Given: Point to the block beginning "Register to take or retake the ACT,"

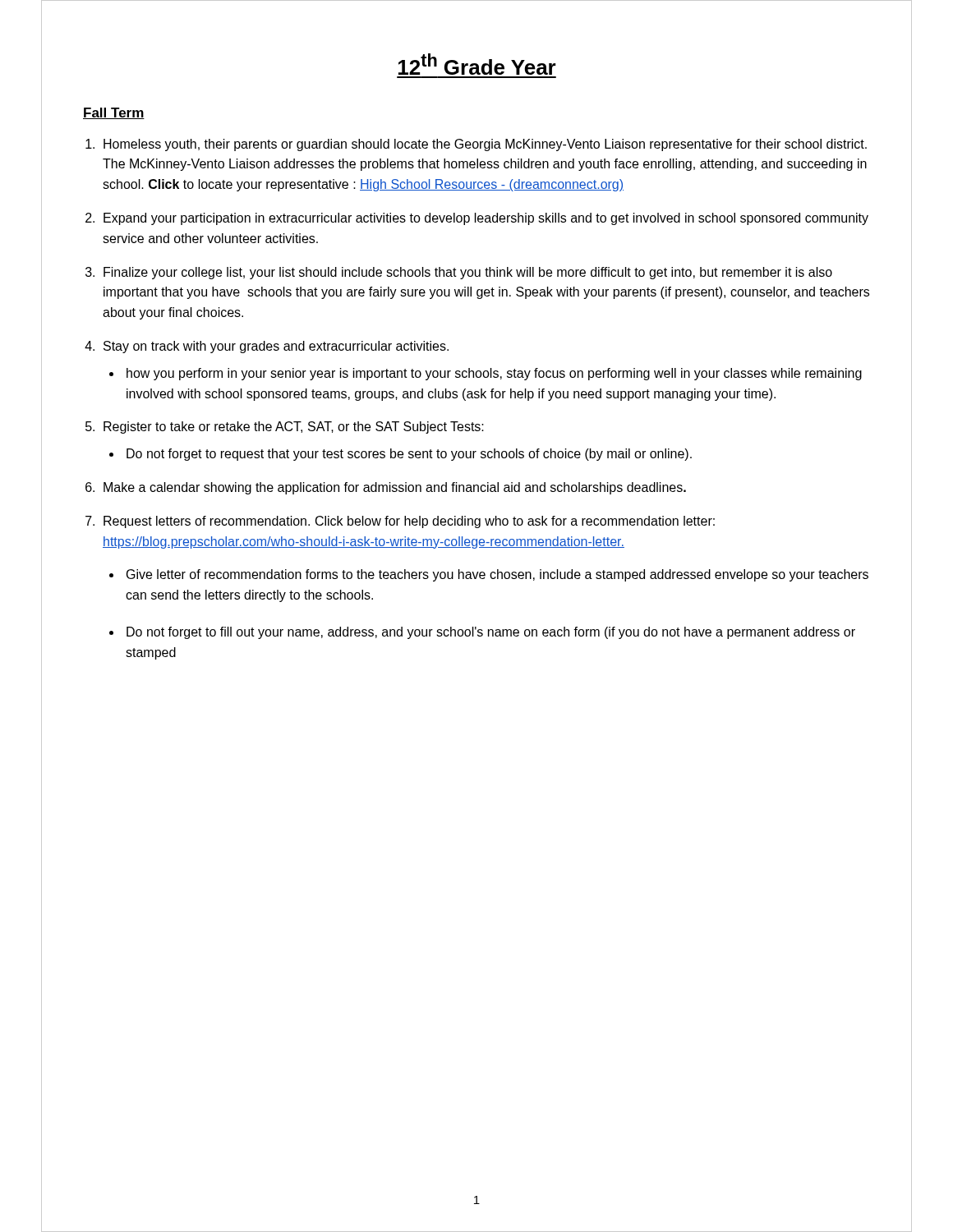Looking at the screenshot, I should (x=486, y=442).
